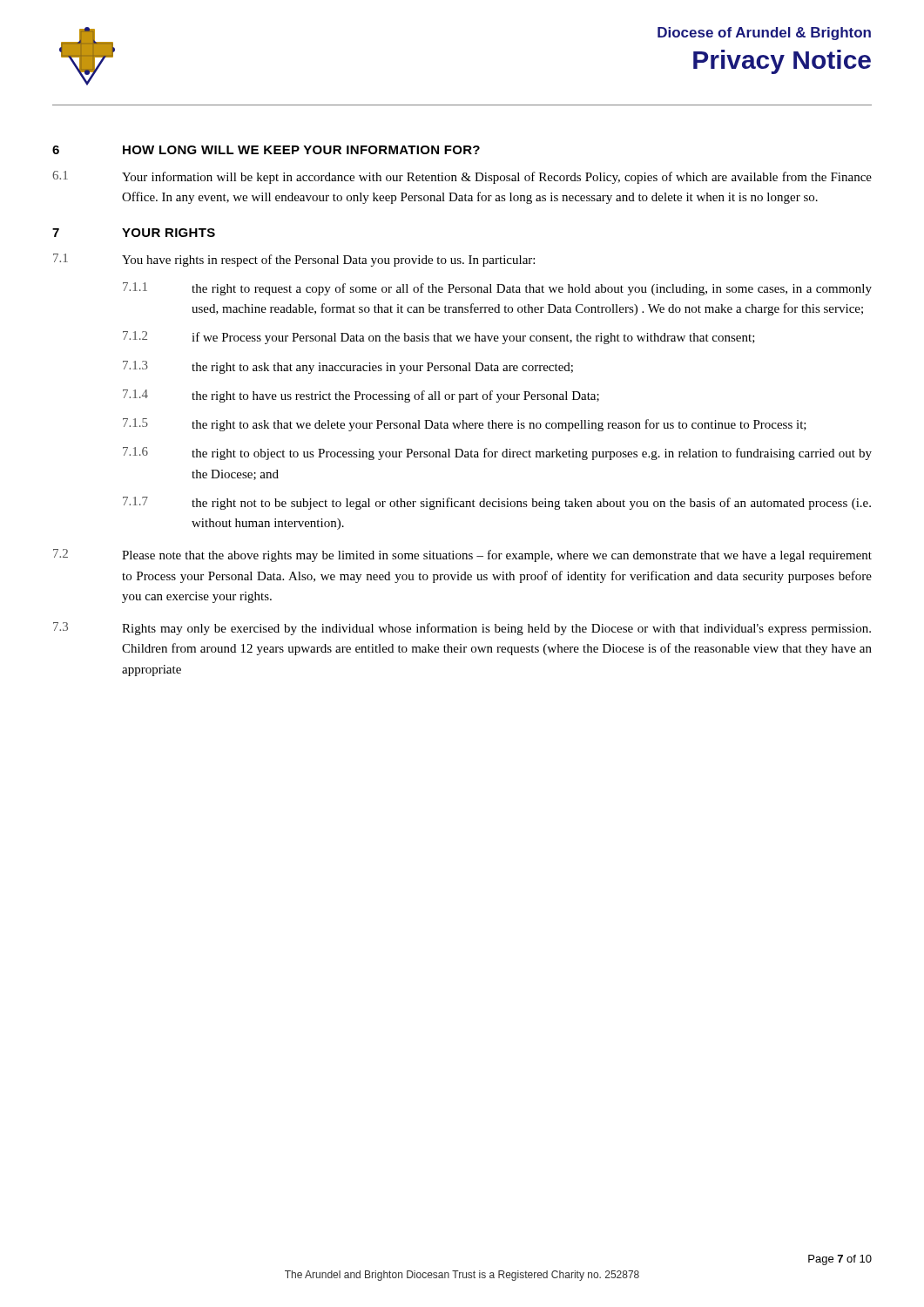This screenshot has height=1307, width=924.
Task: Locate the block starting "7.1.4 the right"
Action: click(497, 396)
